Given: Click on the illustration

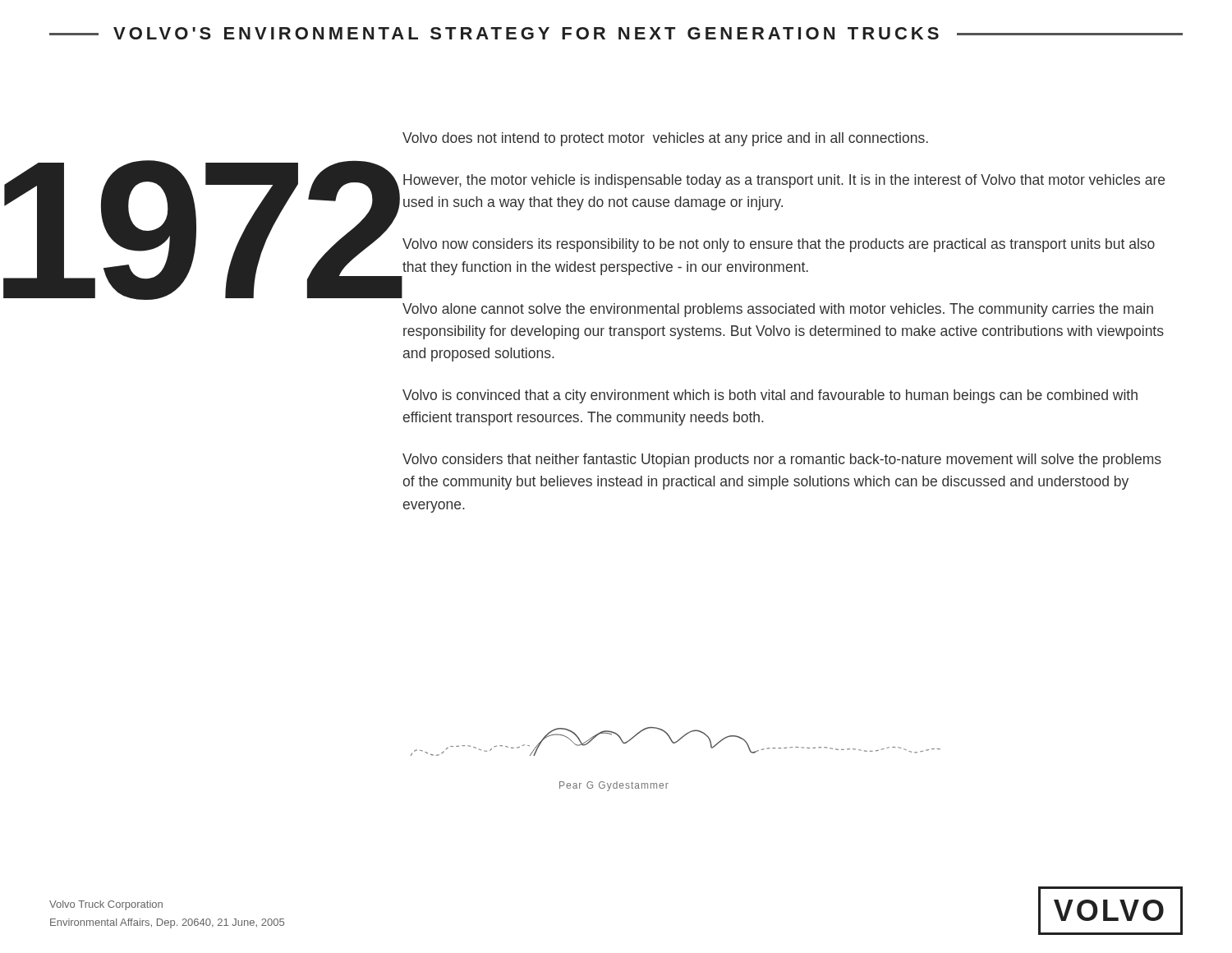Looking at the screenshot, I should 674,748.
